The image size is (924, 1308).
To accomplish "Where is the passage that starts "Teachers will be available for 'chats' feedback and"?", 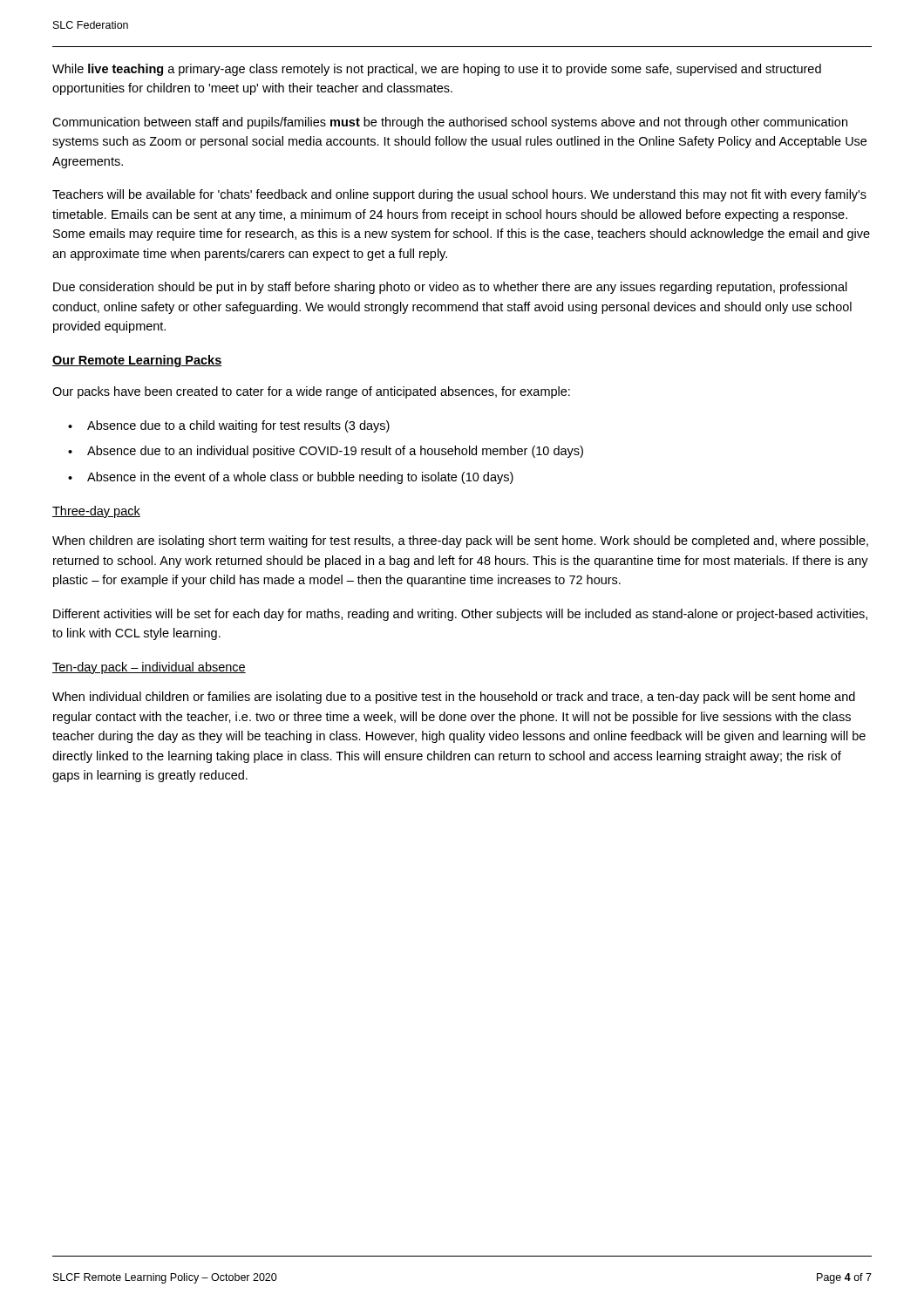I will pyautogui.click(x=461, y=224).
